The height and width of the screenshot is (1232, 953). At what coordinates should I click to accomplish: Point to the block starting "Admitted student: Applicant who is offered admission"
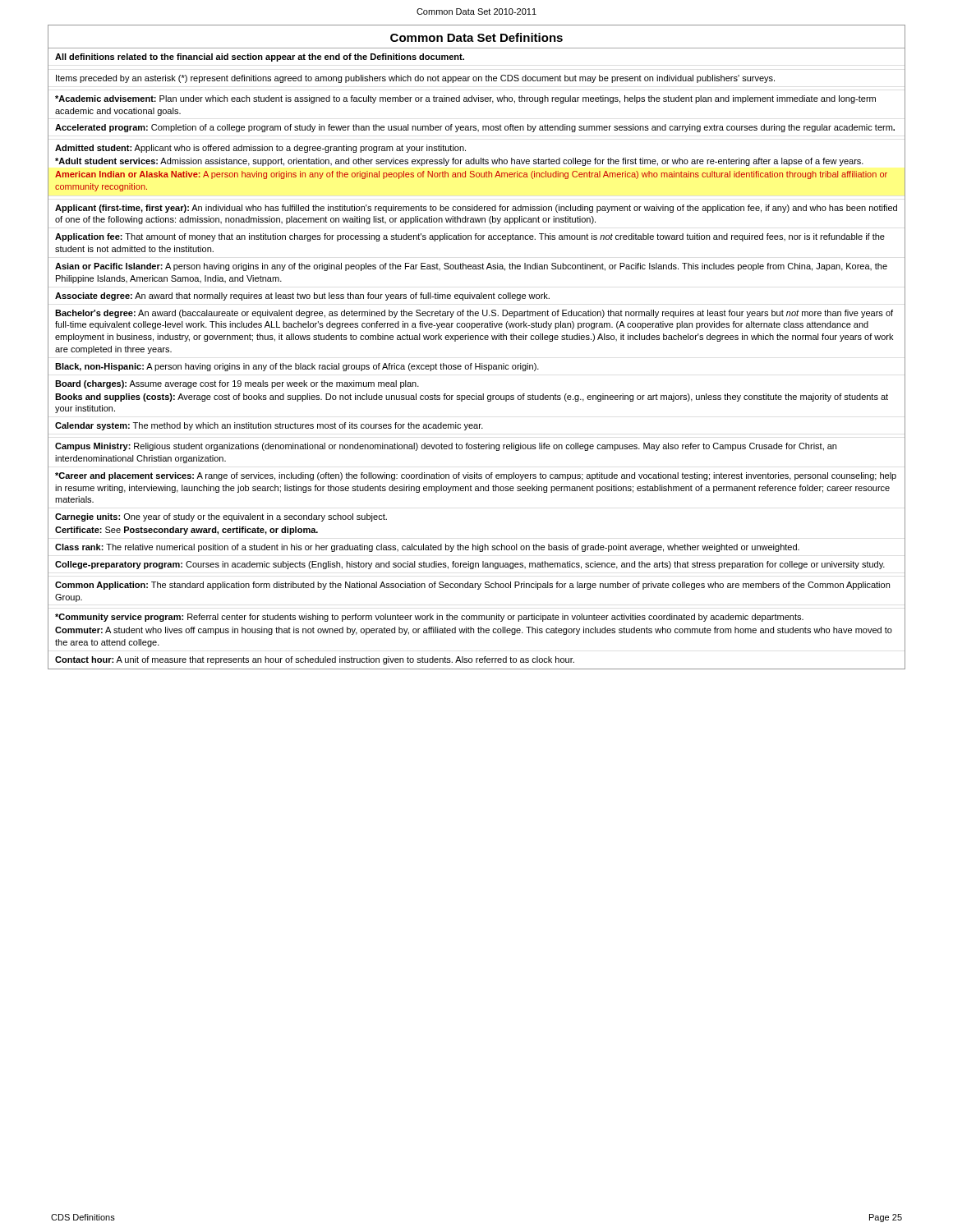pos(261,148)
